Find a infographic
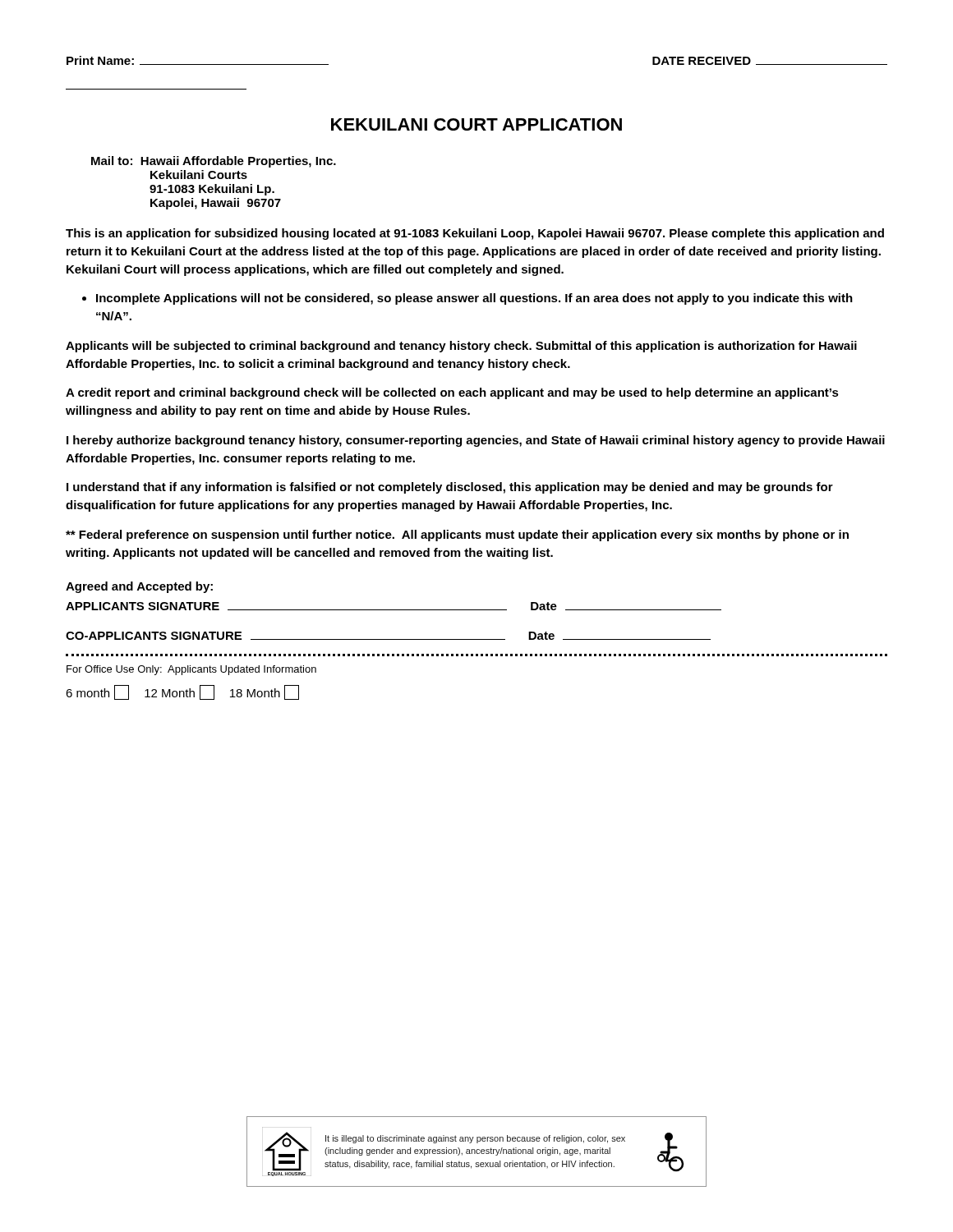953x1232 pixels. [476, 1151]
